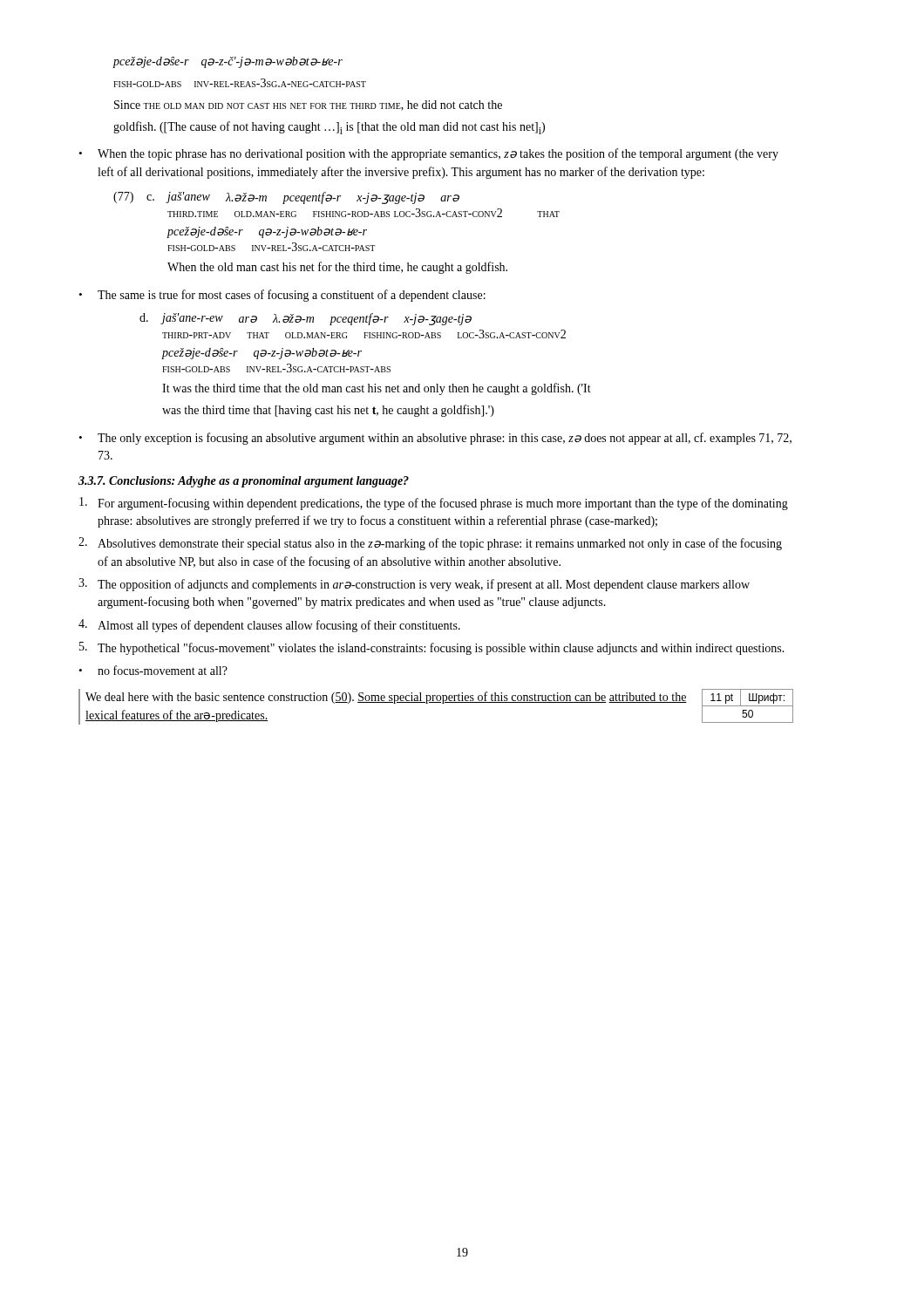Click on the element starting "• The same is true"

coord(436,296)
